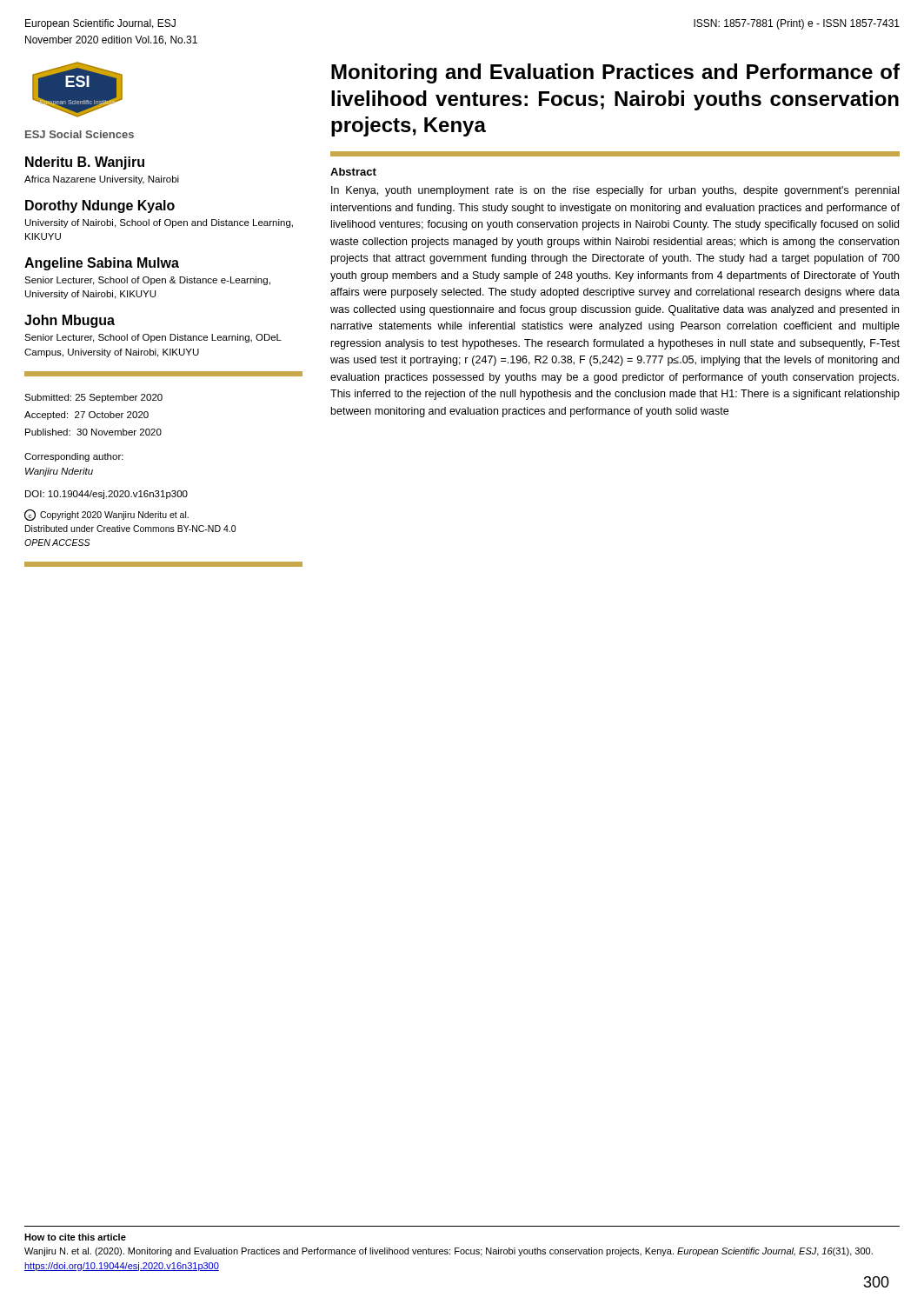Image resolution: width=924 pixels, height=1304 pixels.
Task: Click the passage that begins "c Copyright 2020 Wanjiru"
Action: pyautogui.click(x=130, y=528)
